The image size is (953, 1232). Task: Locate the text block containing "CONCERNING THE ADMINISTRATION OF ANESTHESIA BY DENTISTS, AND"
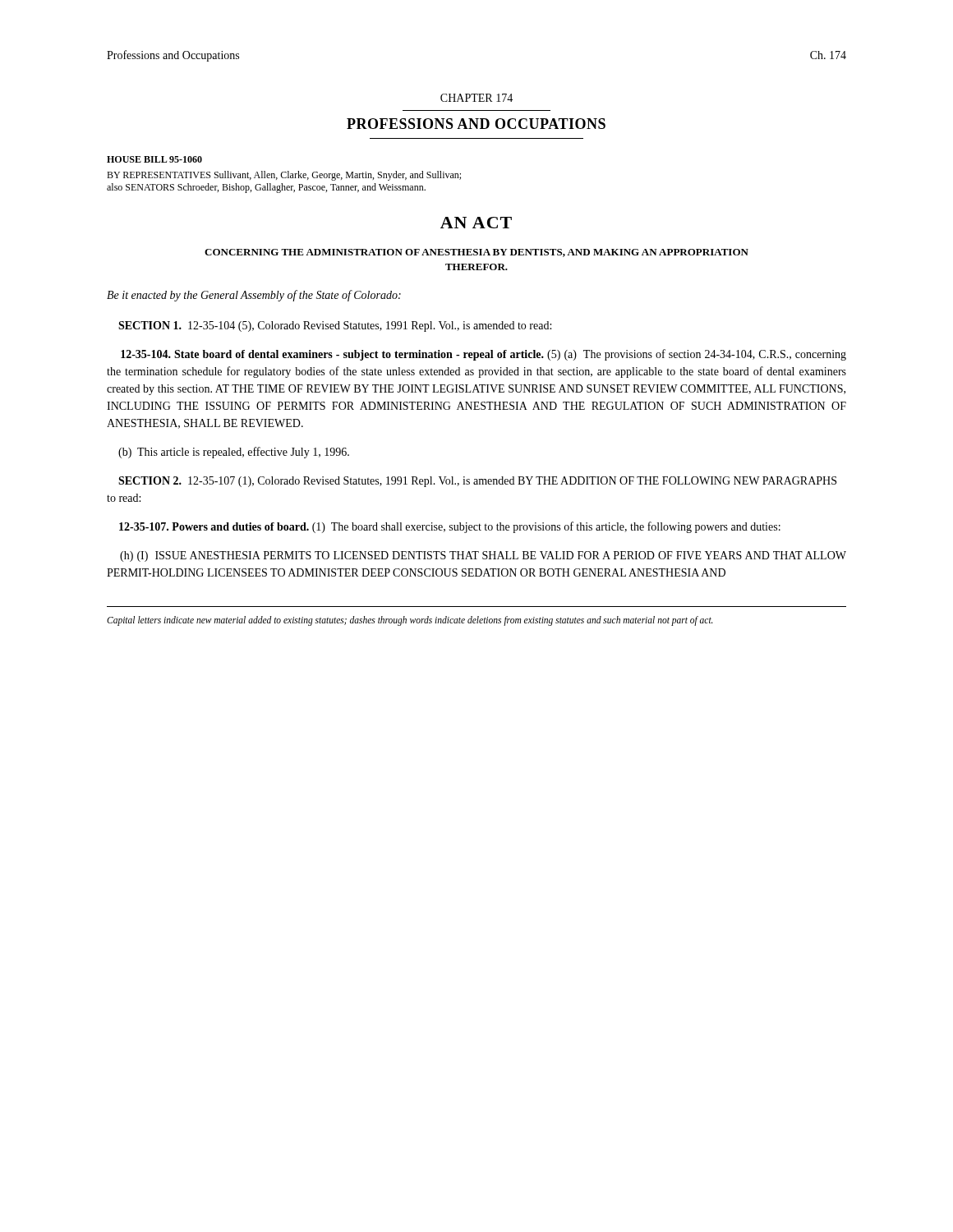coord(476,259)
